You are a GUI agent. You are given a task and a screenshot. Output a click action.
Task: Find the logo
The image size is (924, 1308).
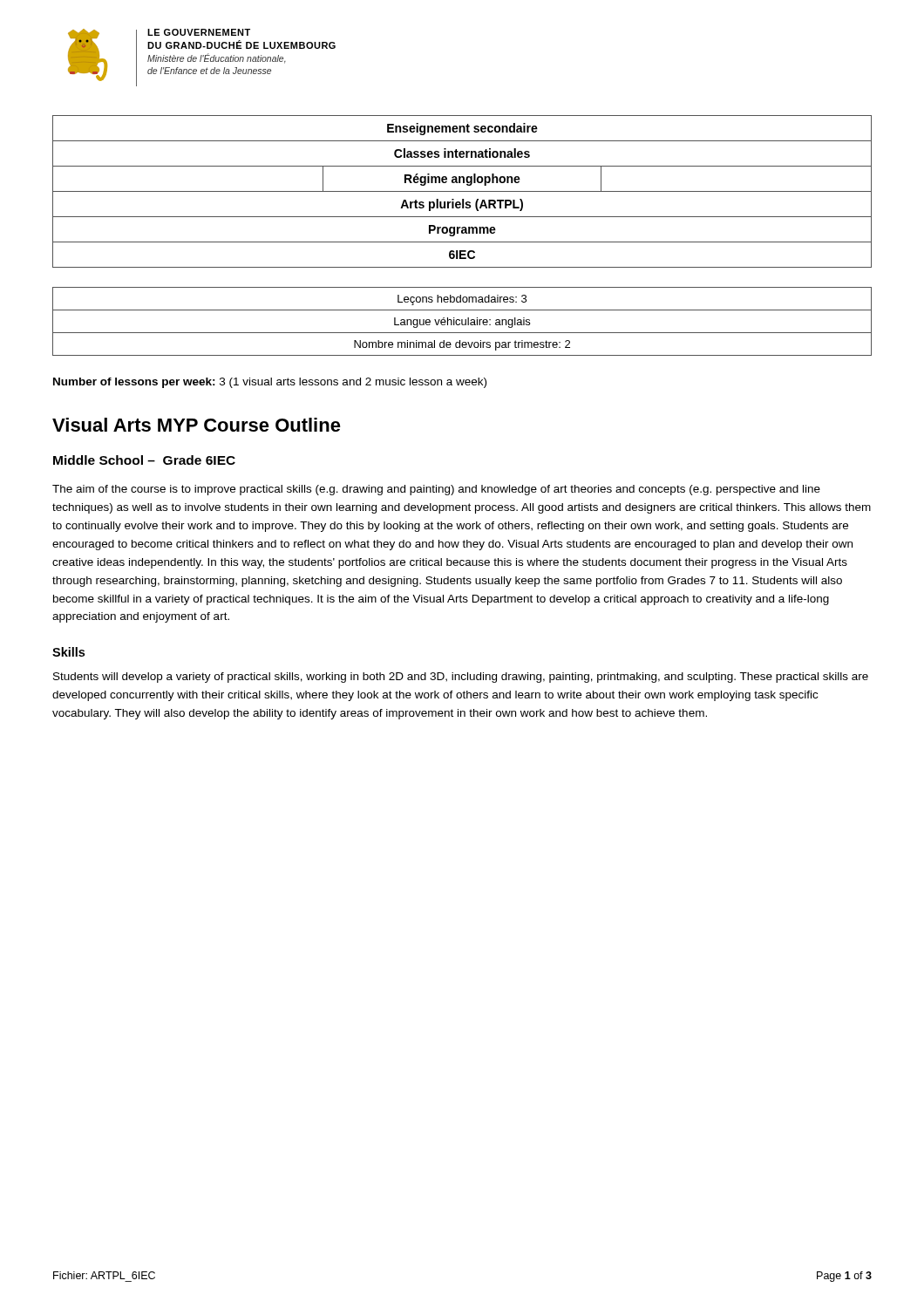(462, 44)
